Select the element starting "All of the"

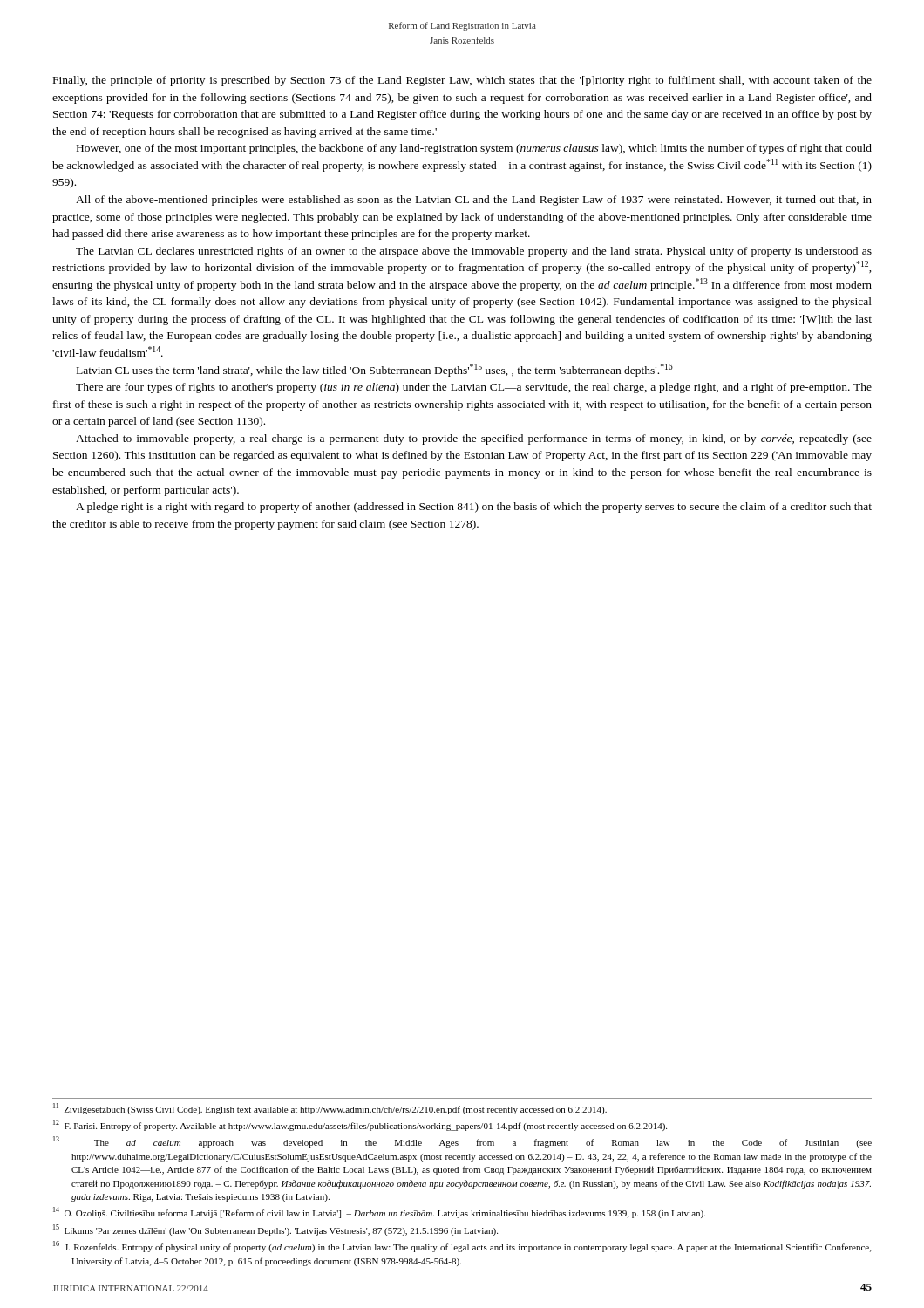click(x=462, y=217)
